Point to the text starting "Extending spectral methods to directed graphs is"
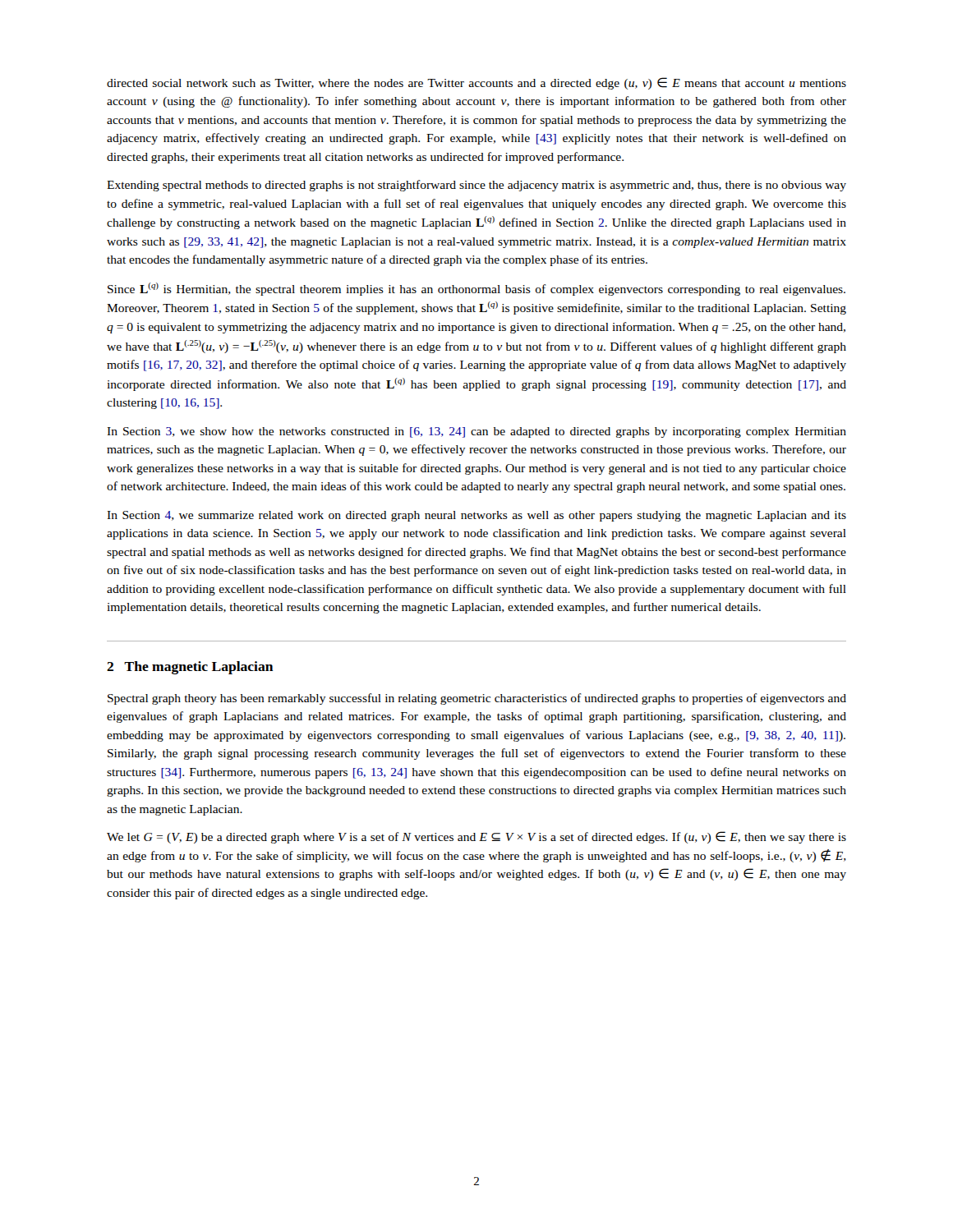 [x=476, y=223]
